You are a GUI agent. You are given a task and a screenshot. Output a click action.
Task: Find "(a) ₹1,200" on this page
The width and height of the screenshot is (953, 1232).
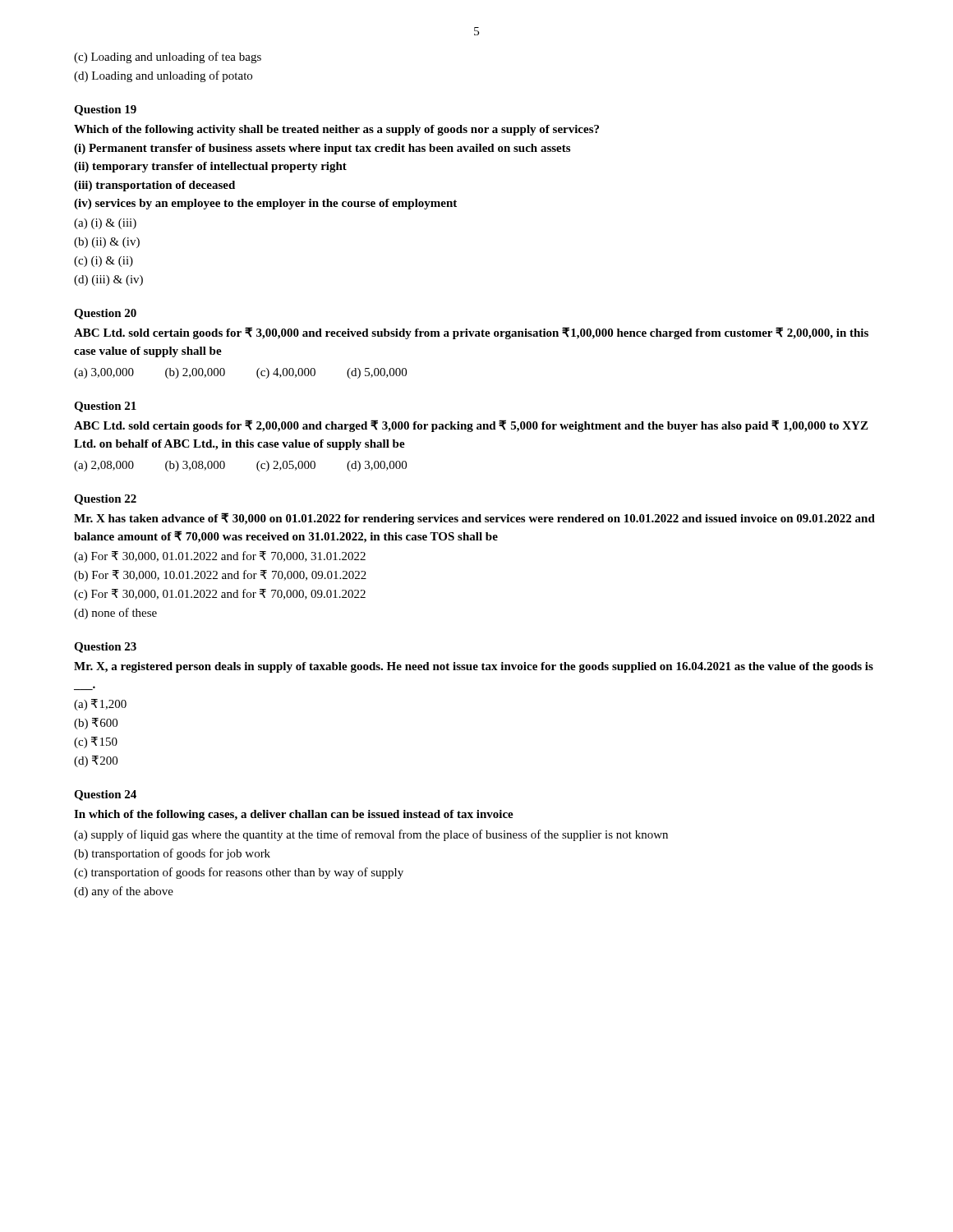(x=100, y=703)
